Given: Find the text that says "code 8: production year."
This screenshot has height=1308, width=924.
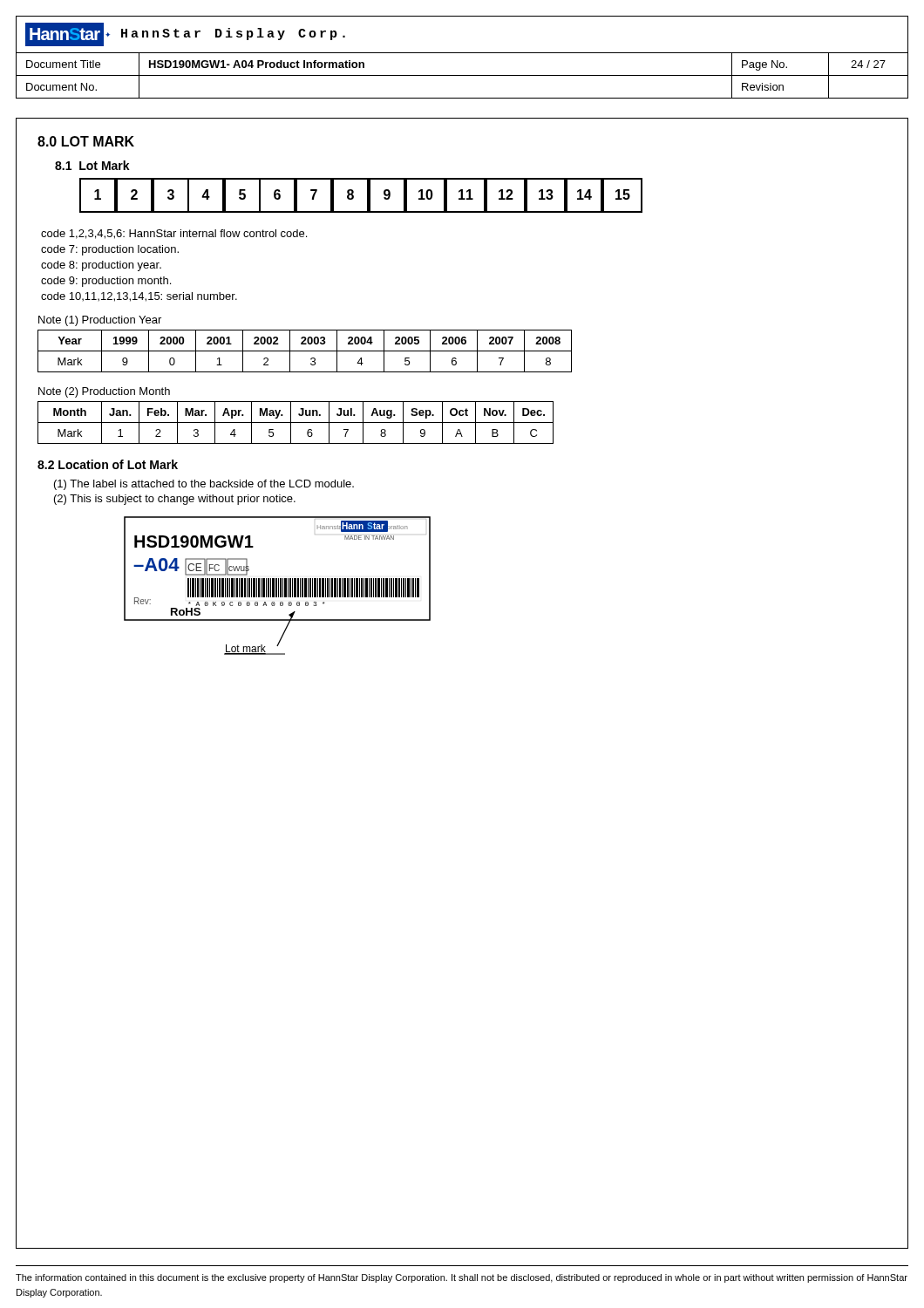Looking at the screenshot, I should (101, 265).
